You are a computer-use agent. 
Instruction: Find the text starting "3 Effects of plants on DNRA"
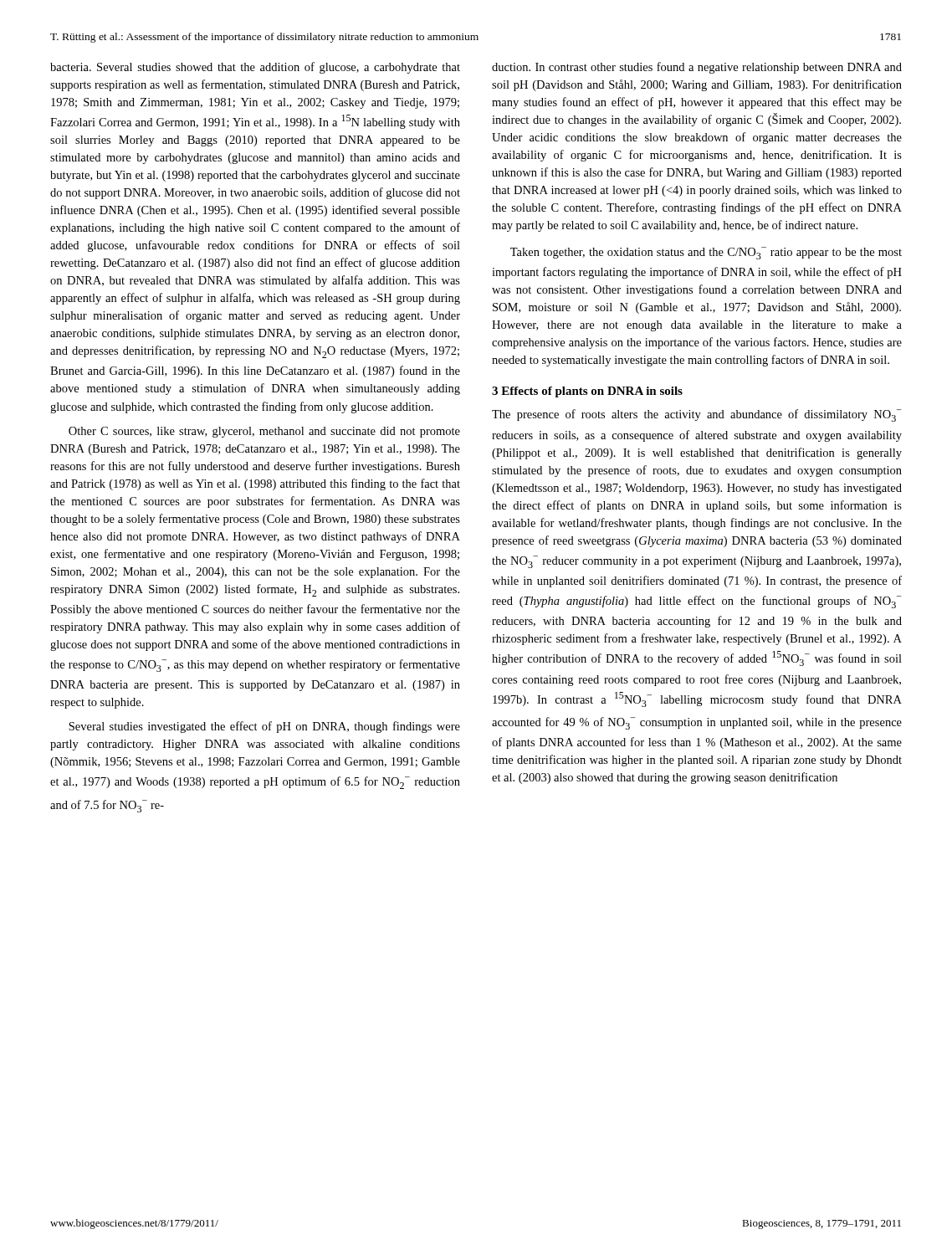click(587, 391)
